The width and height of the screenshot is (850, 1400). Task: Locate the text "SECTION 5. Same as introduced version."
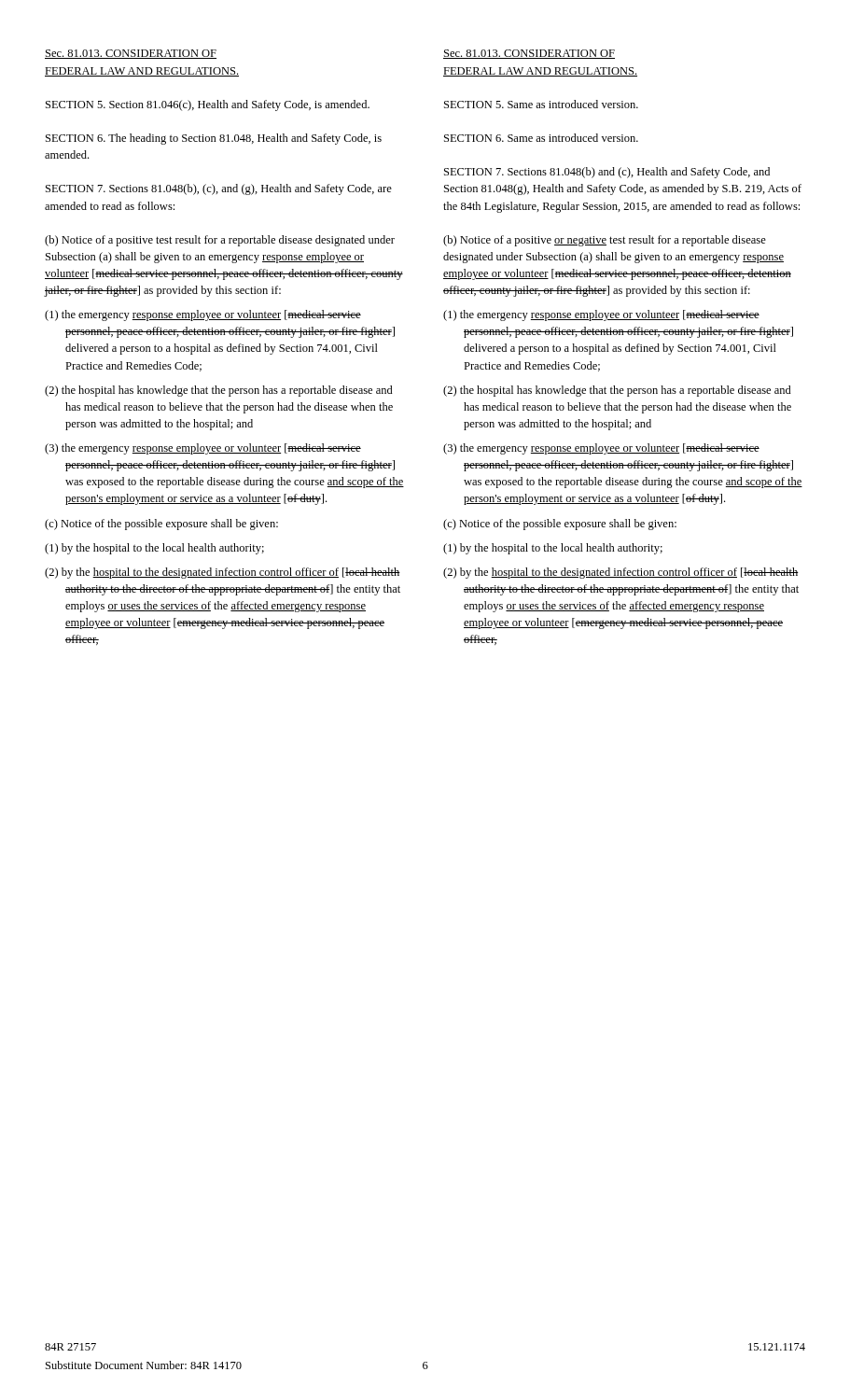[x=625, y=105]
